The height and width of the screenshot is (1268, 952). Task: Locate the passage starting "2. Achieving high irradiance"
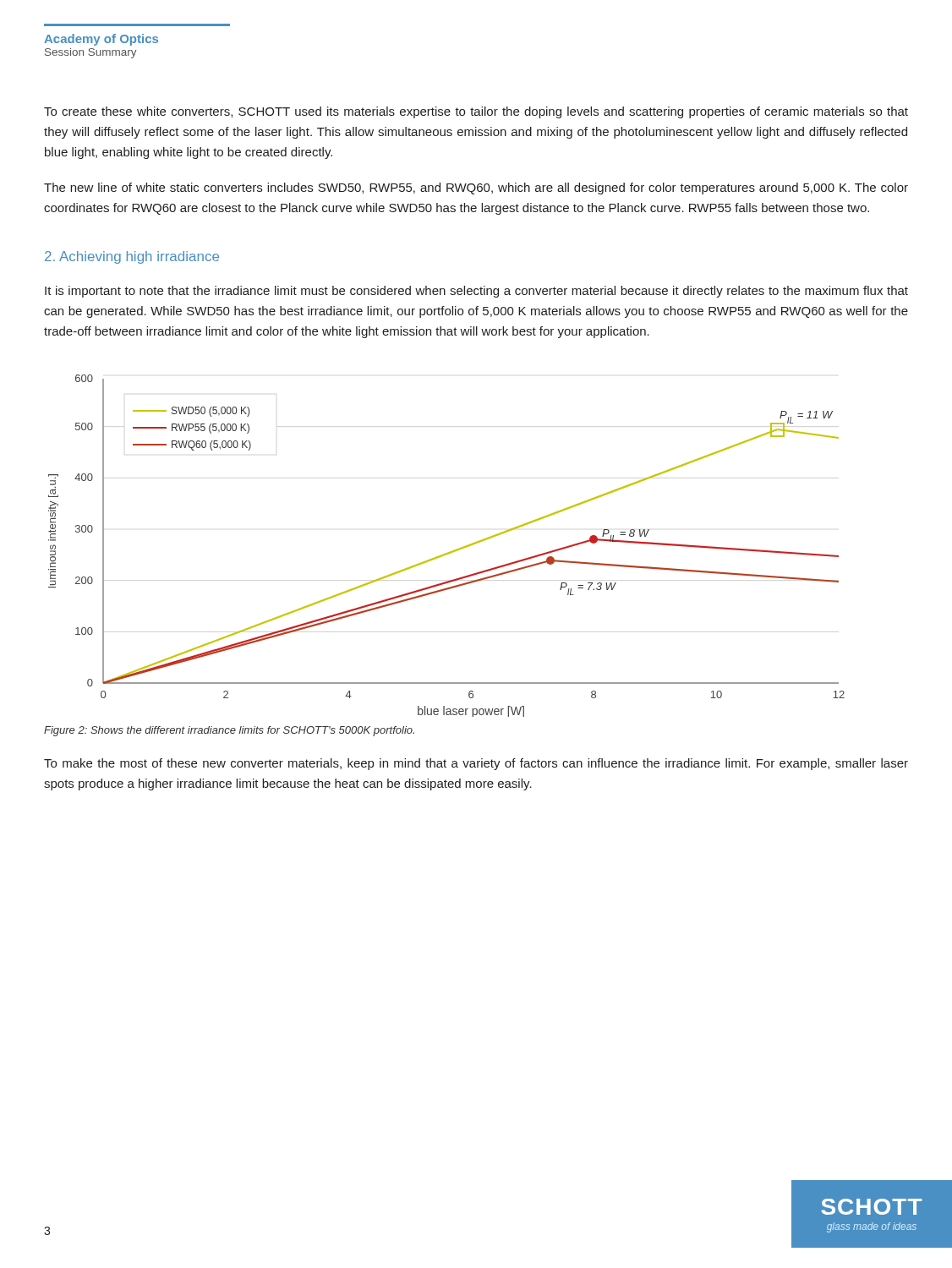click(x=132, y=257)
